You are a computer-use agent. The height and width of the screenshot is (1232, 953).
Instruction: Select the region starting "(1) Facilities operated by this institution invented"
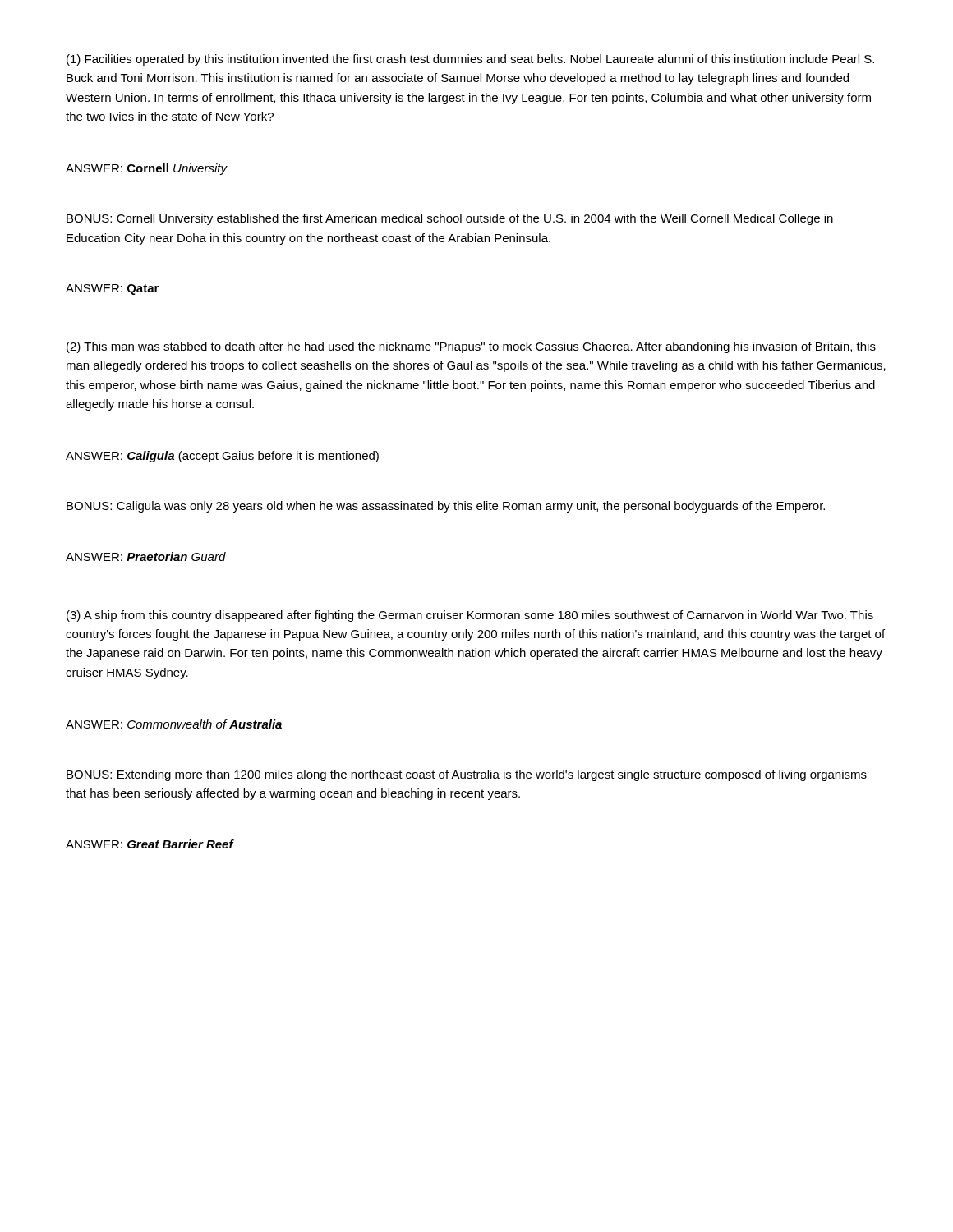click(476, 87)
